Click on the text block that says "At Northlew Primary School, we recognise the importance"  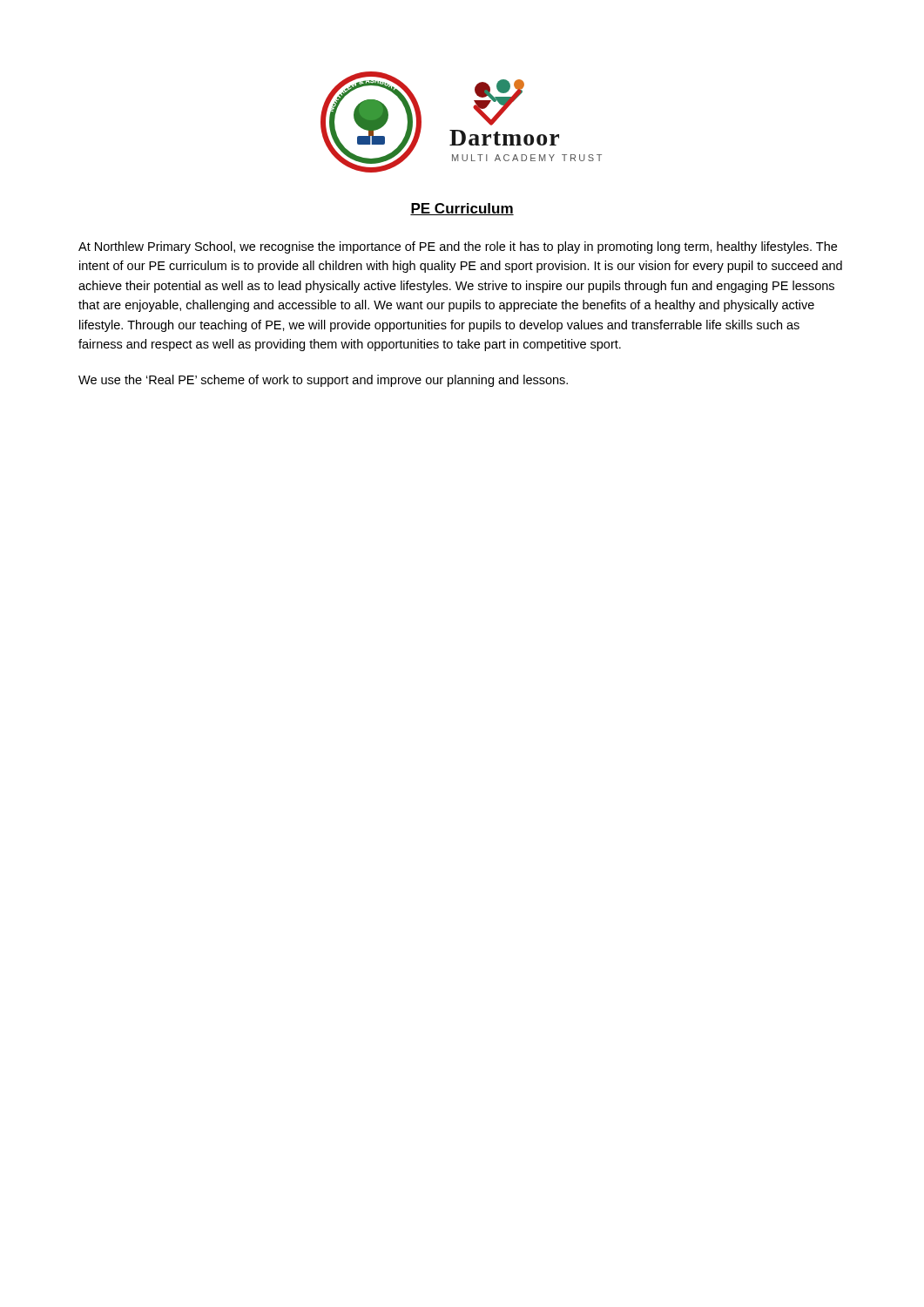[x=461, y=296]
